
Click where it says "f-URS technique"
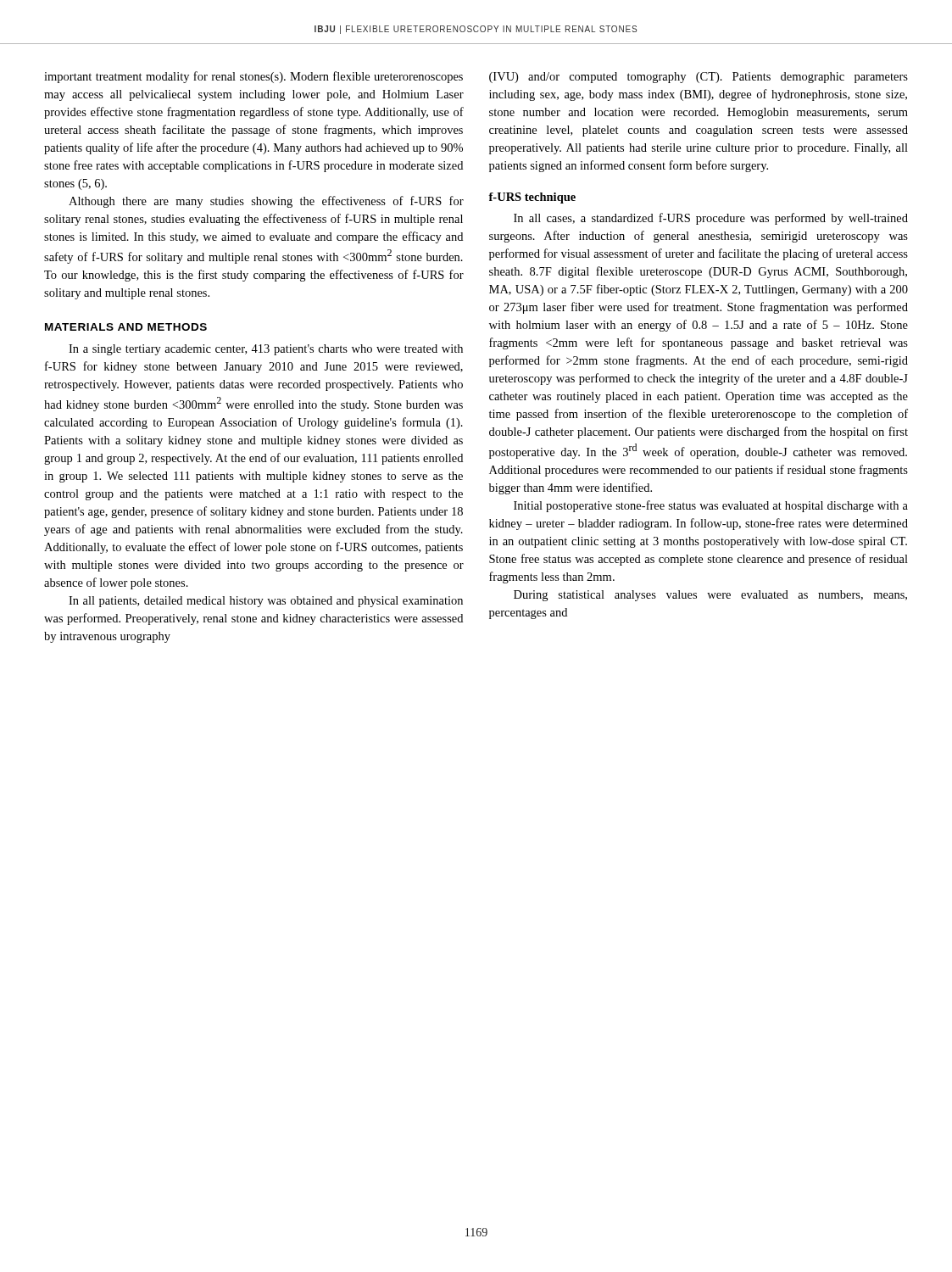click(532, 196)
